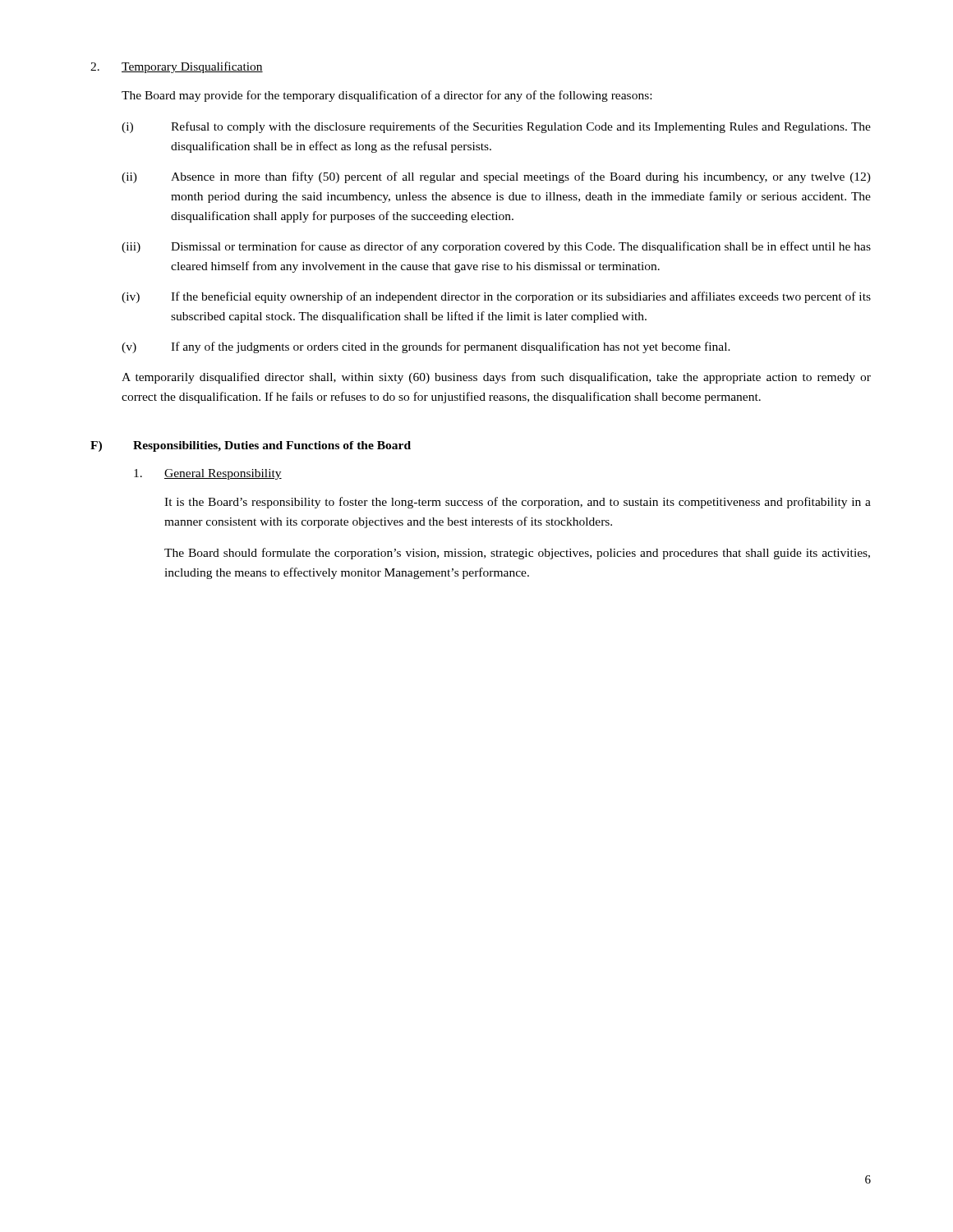The width and height of the screenshot is (953, 1232).
Task: Locate the region starting "The Board may provide"
Action: [x=387, y=95]
